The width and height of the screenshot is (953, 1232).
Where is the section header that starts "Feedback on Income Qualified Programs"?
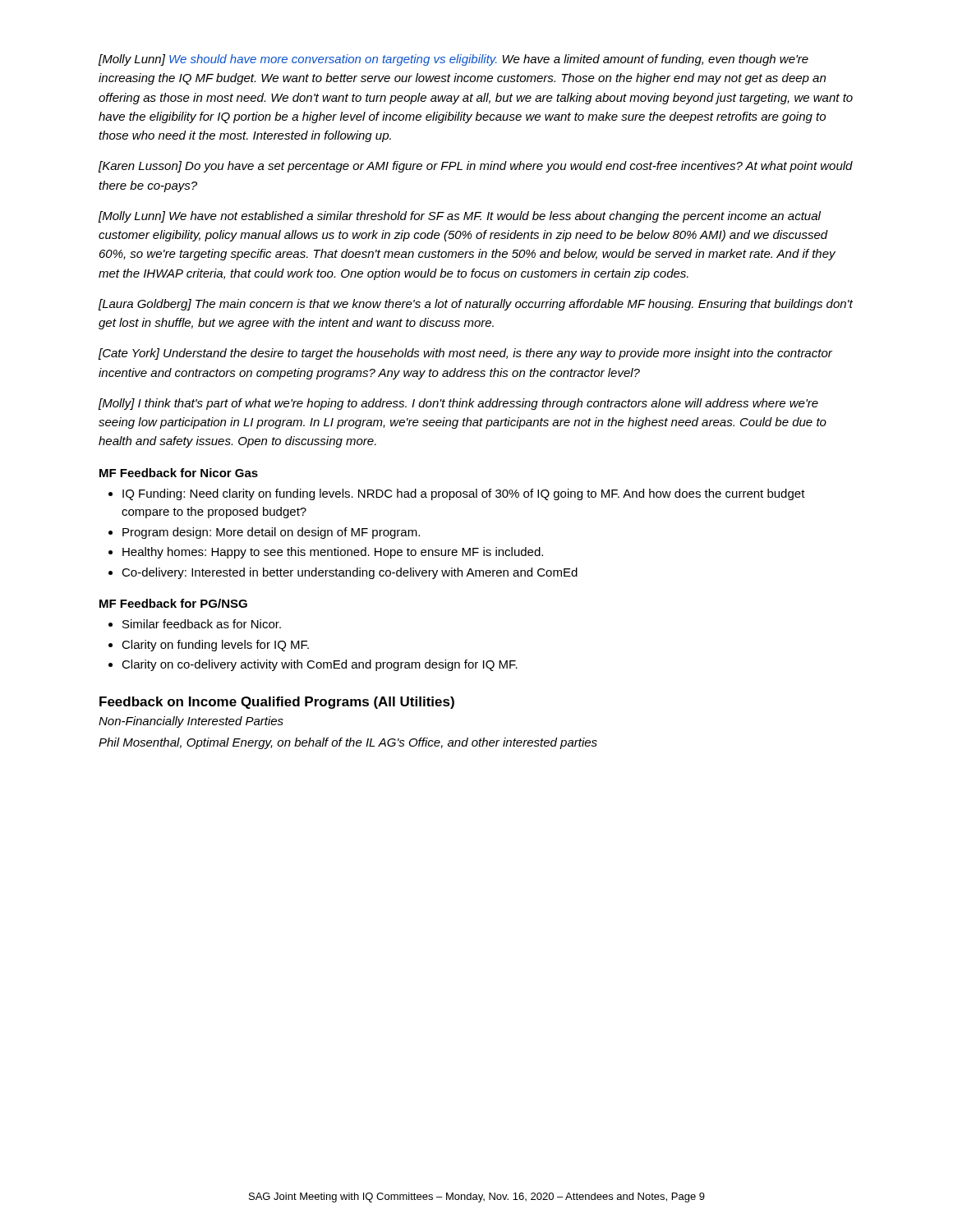pos(277,701)
